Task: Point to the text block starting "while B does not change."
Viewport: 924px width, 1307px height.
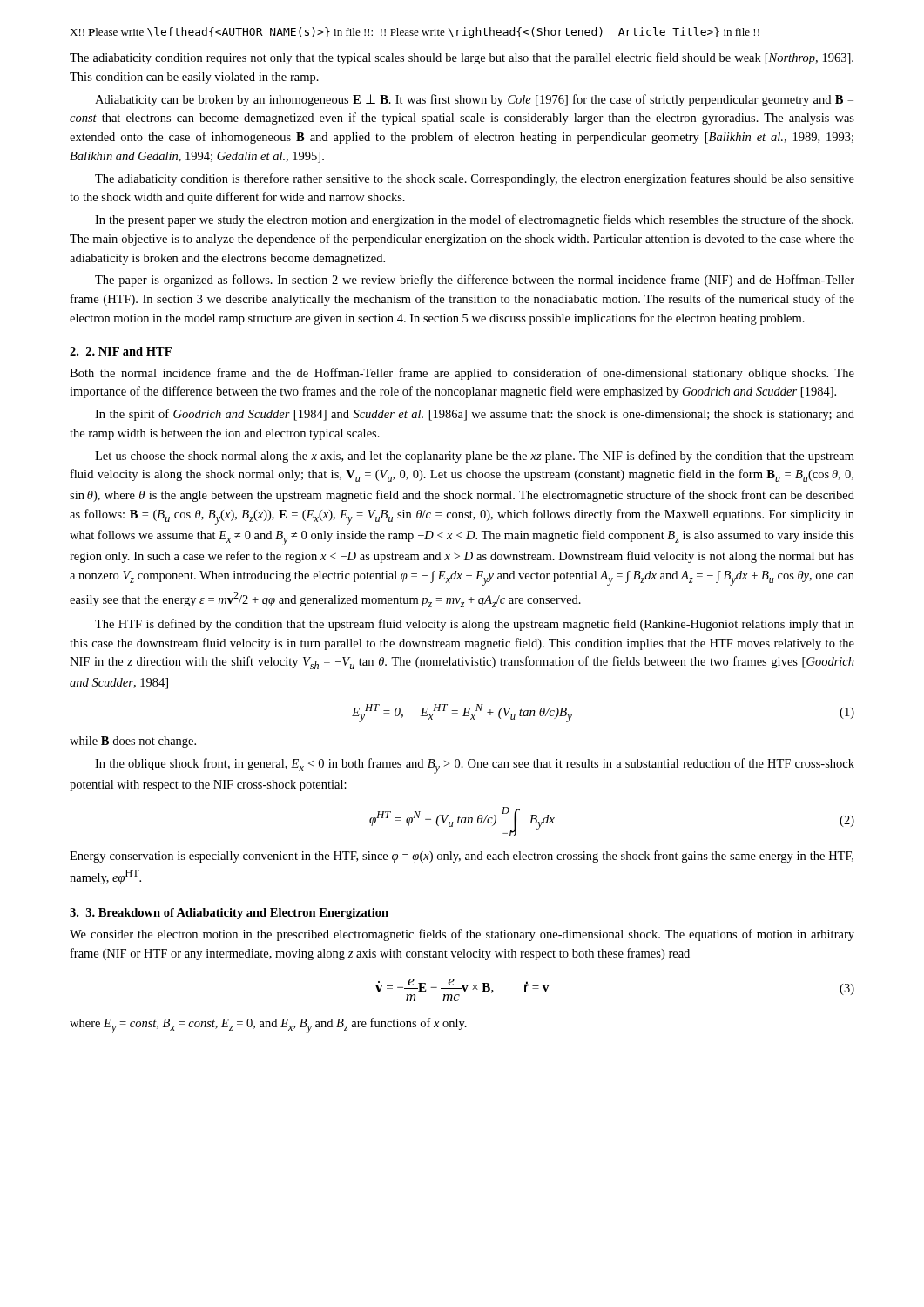Action: [x=133, y=742]
